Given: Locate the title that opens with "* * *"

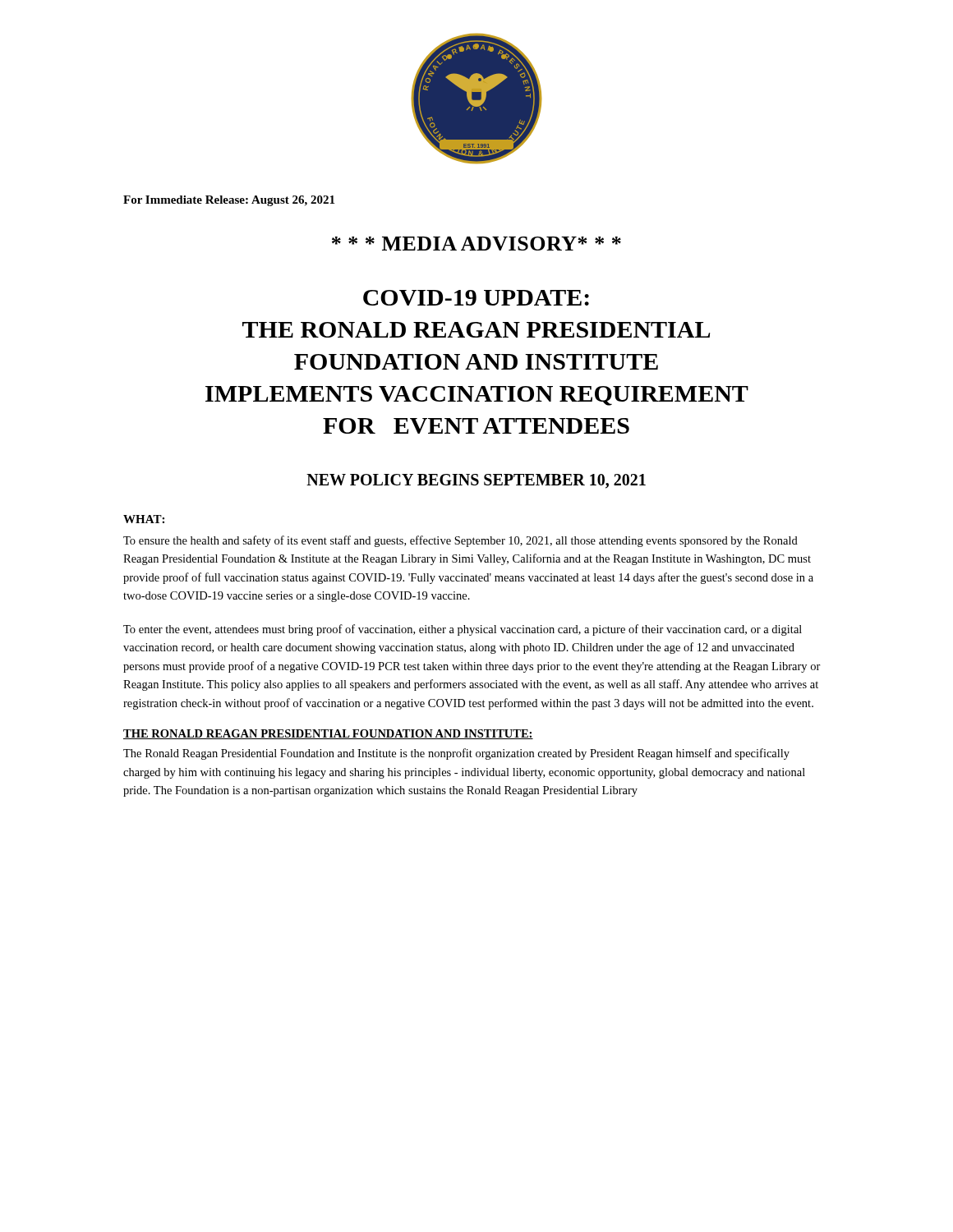Looking at the screenshot, I should [x=476, y=244].
